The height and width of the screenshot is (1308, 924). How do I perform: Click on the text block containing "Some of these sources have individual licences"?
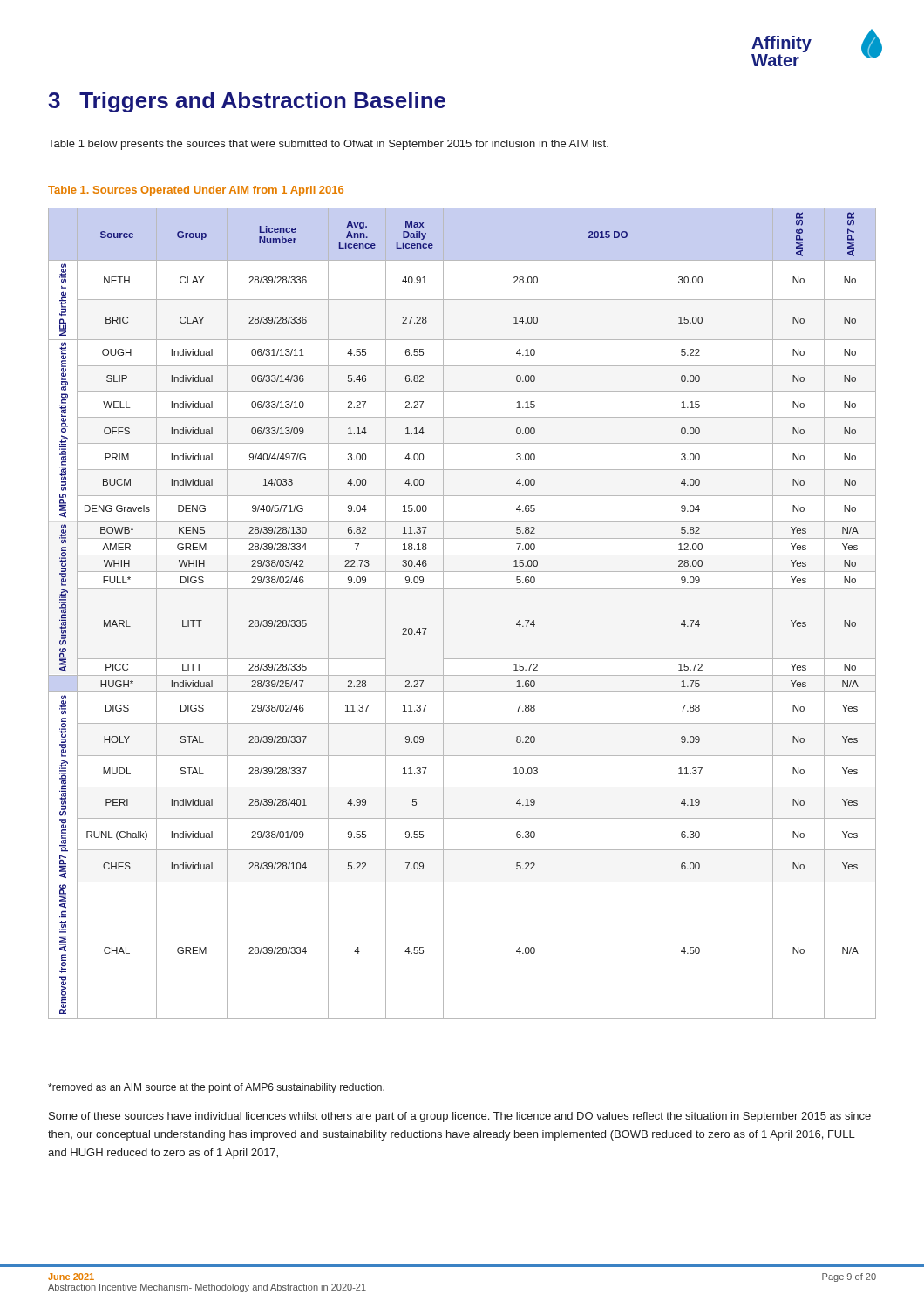coord(460,1134)
